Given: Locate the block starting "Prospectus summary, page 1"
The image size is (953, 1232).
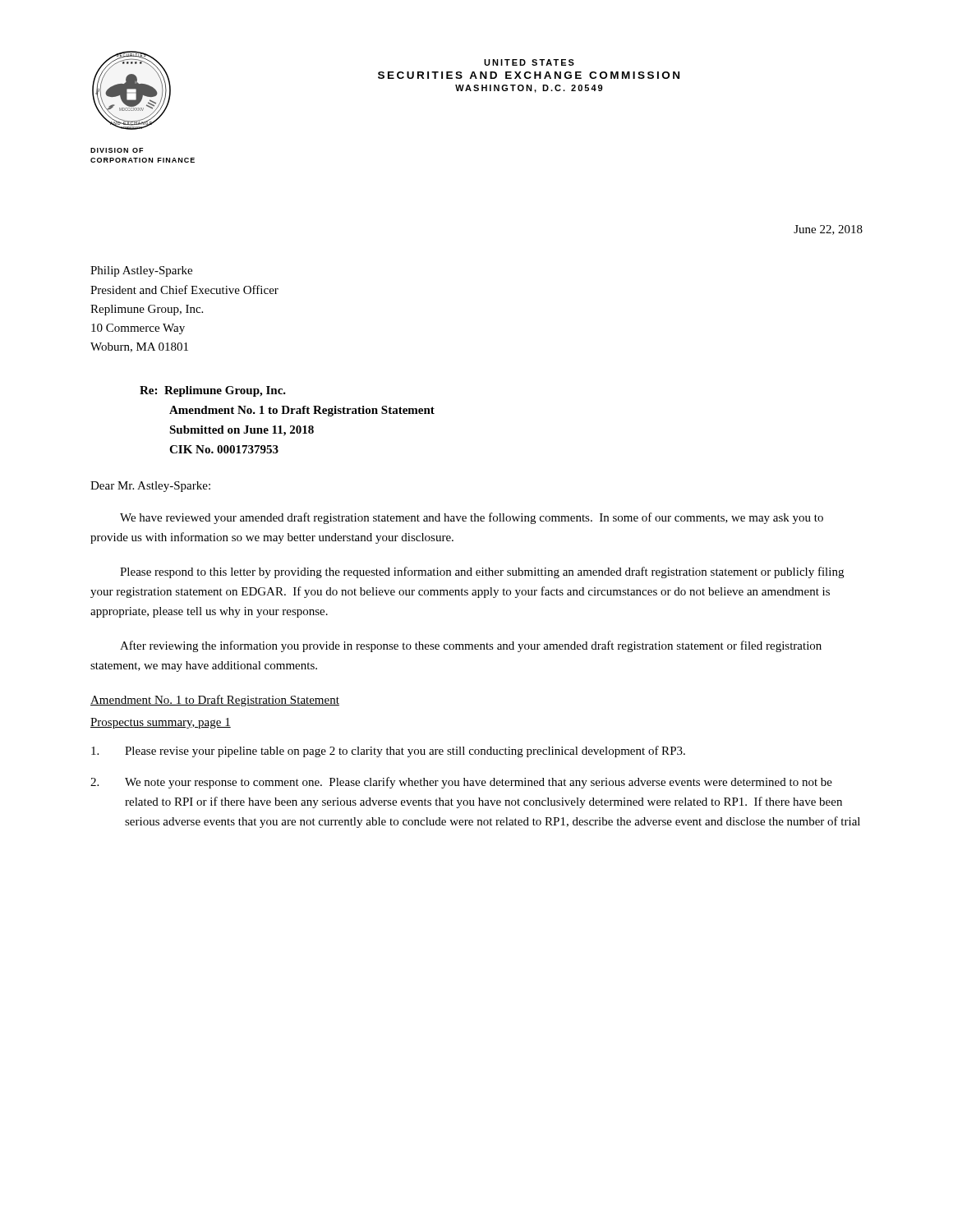Looking at the screenshot, I should (160, 722).
